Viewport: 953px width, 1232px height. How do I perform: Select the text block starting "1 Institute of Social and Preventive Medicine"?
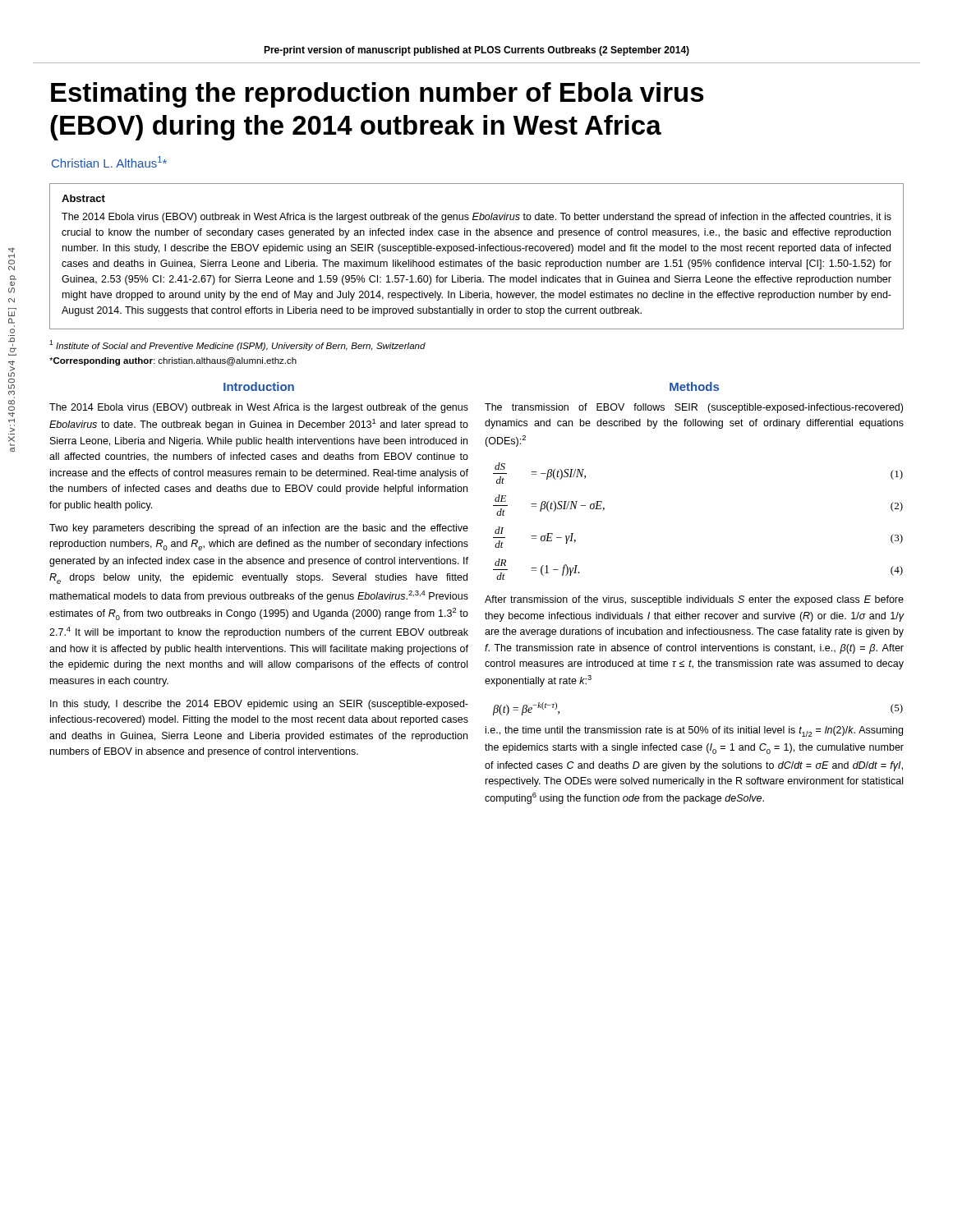(x=237, y=352)
